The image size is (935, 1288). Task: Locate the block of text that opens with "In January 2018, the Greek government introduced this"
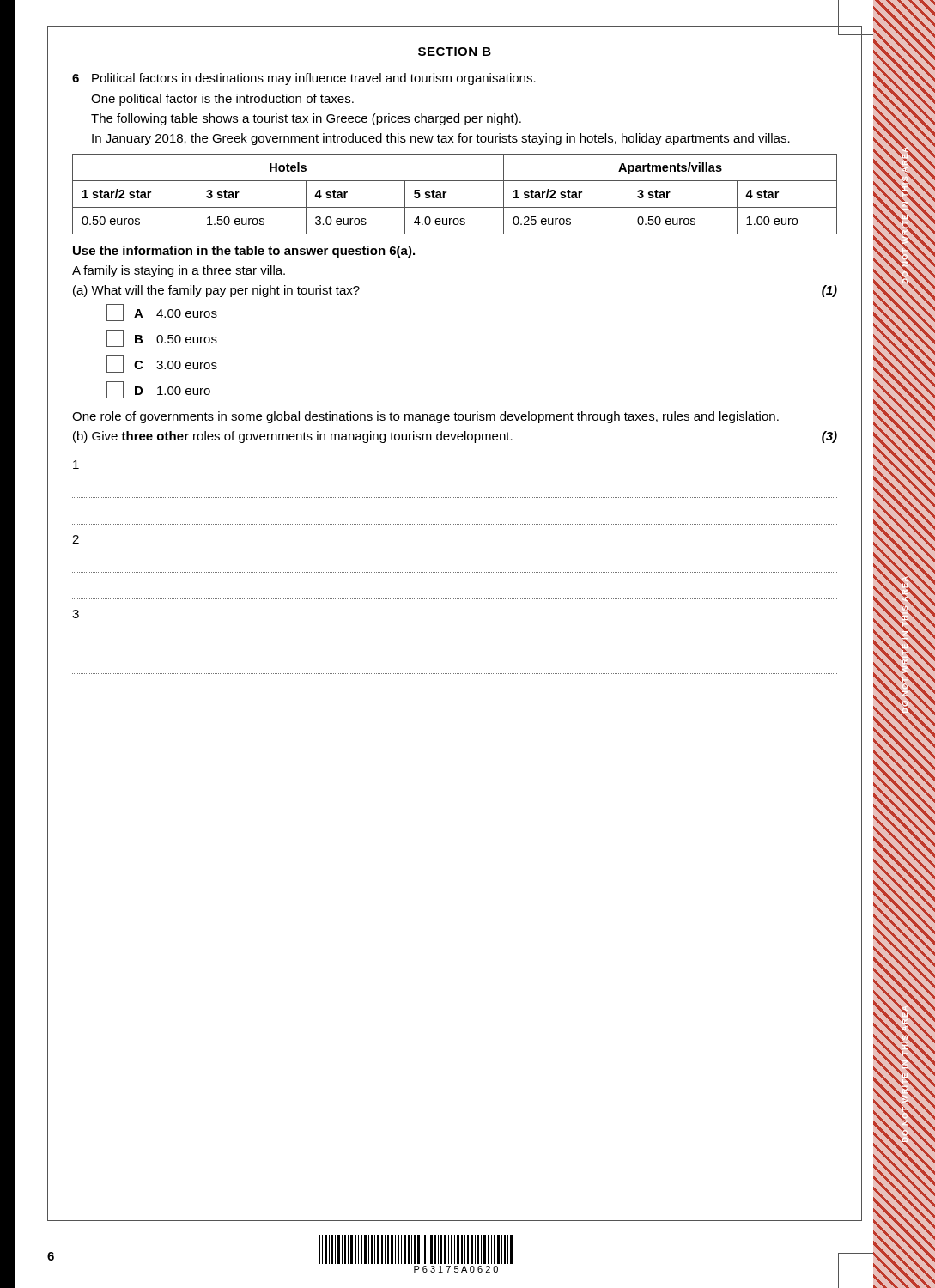(441, 138)
